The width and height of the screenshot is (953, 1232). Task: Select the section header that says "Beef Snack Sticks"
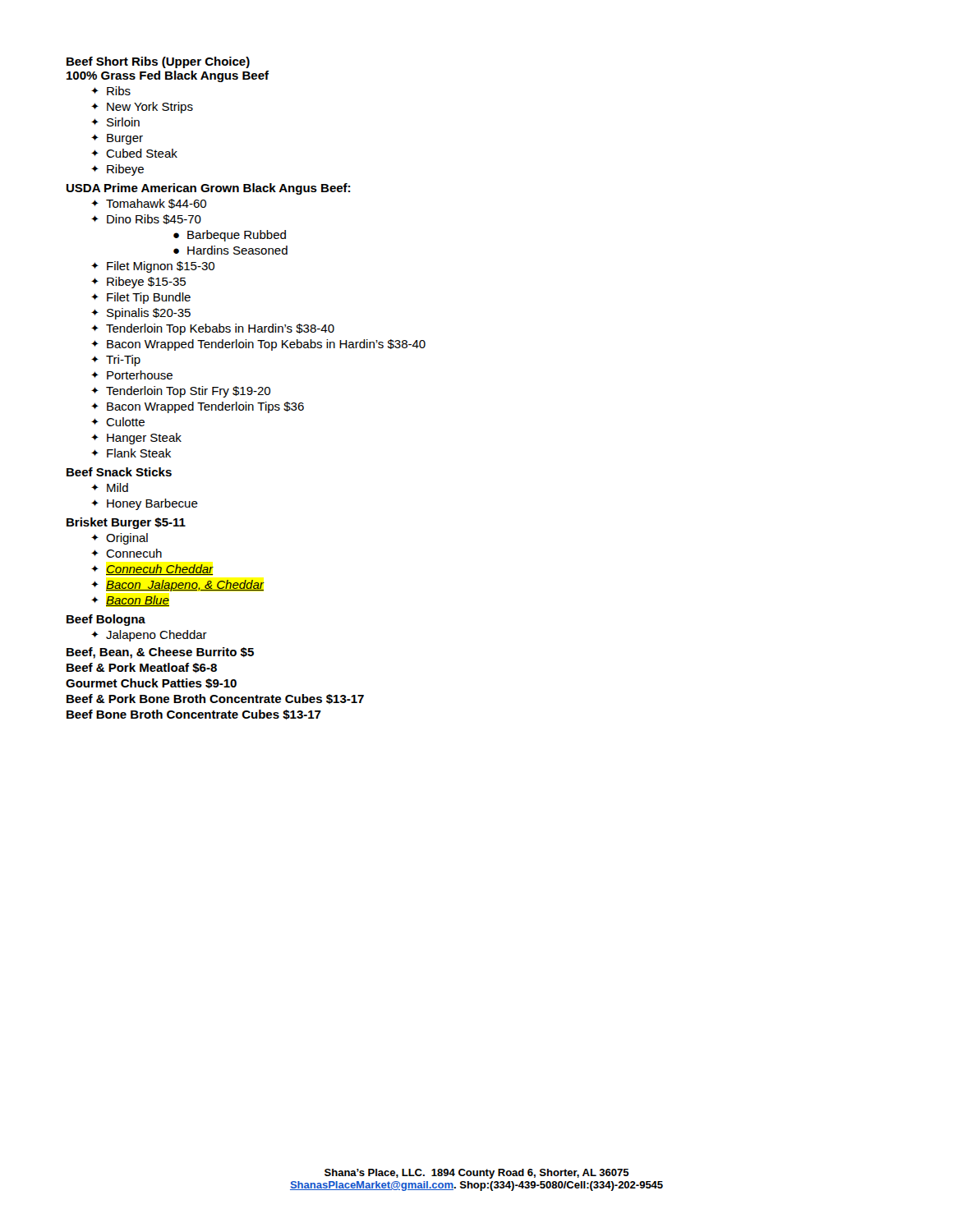(119, 472)
